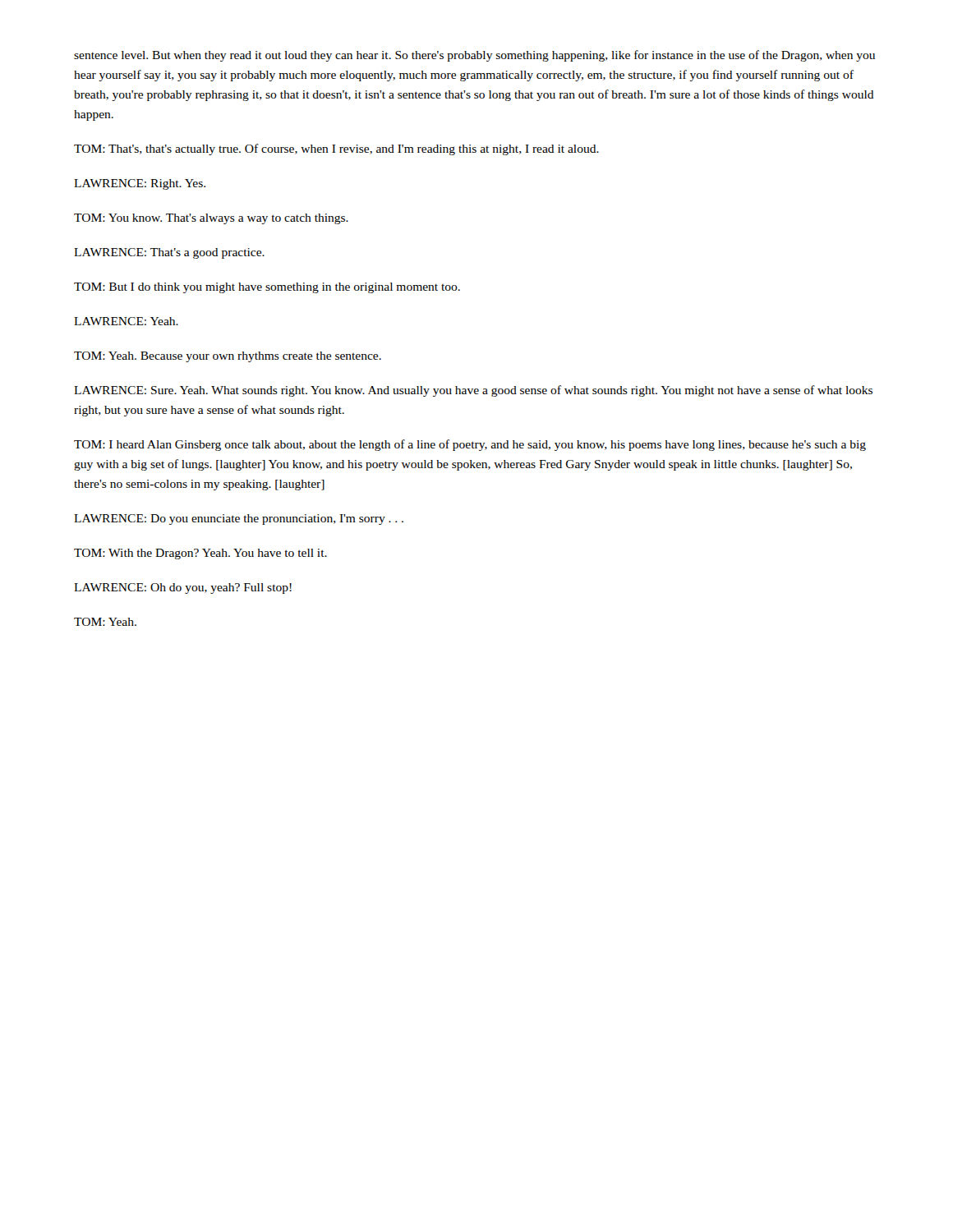Point to the block beginning "LAWRENCE: Do you enunciate the"
953x1232 pixels.
[239, 518]
